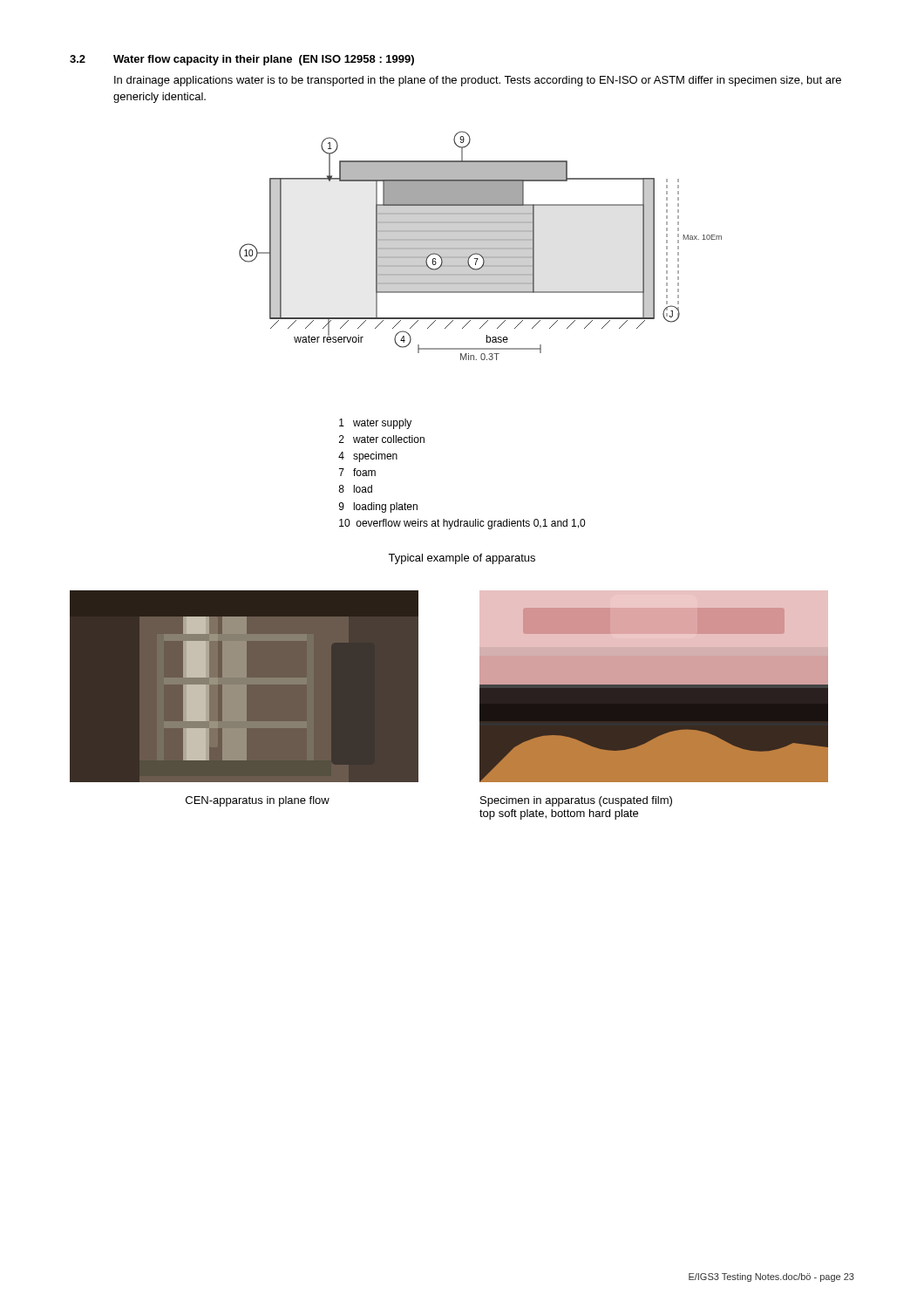Find the text block starting "In drainage applications water is"
Screen dimensions: 1308x924
tap(477, 88)
